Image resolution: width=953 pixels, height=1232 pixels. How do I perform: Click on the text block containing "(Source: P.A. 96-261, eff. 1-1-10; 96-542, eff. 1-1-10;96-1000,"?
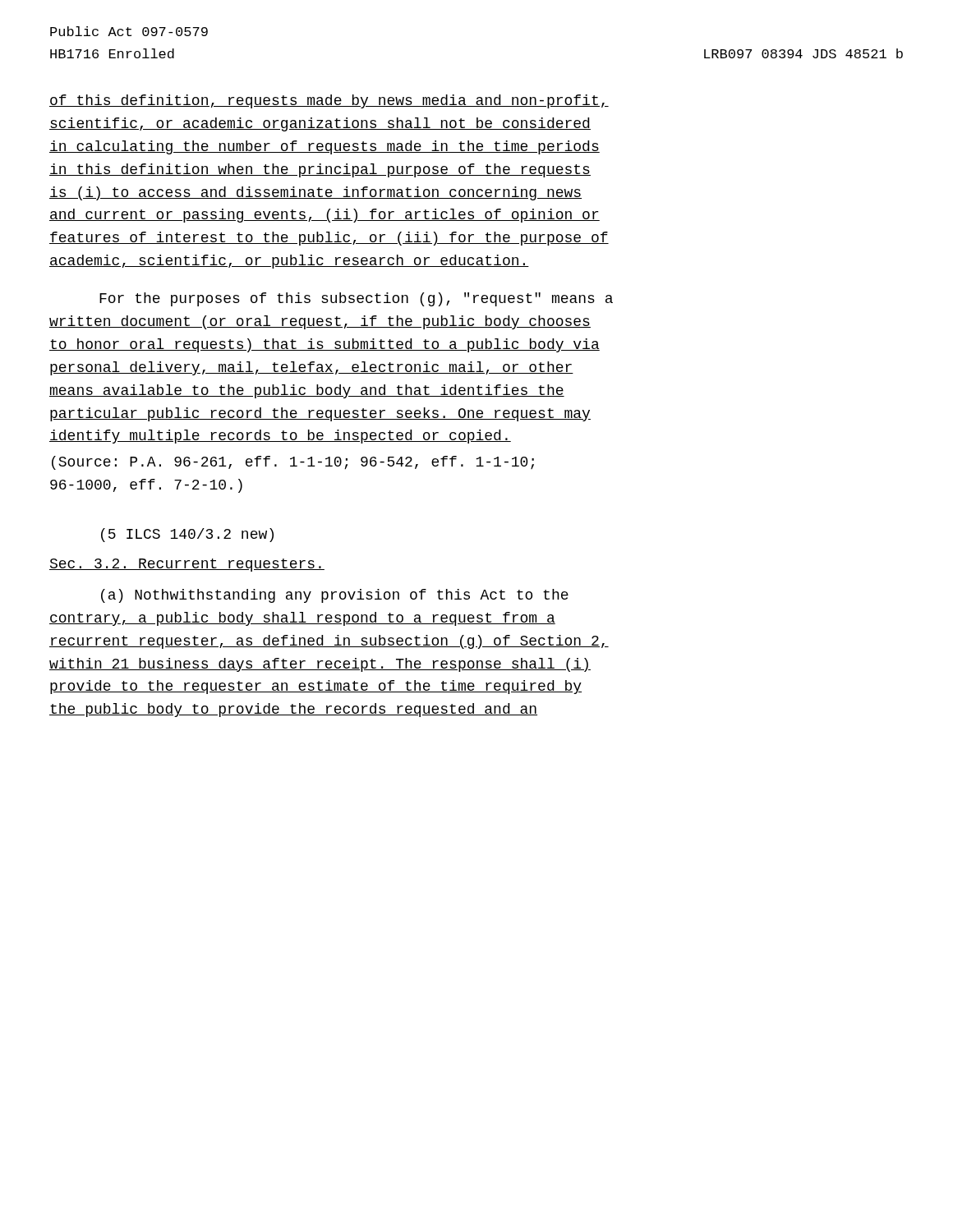coord(293,474)
